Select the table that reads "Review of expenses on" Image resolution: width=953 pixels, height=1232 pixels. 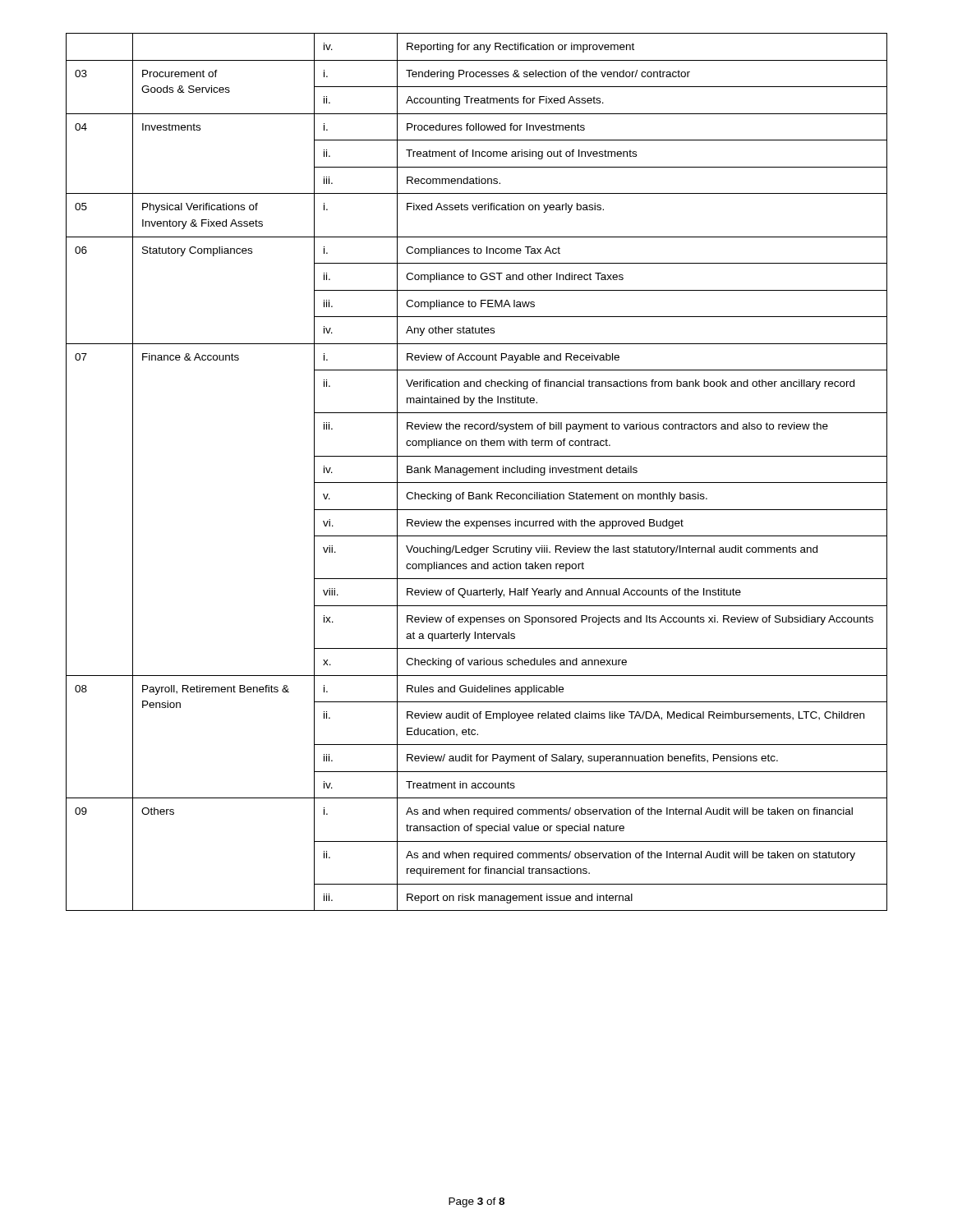pos(476,472)
